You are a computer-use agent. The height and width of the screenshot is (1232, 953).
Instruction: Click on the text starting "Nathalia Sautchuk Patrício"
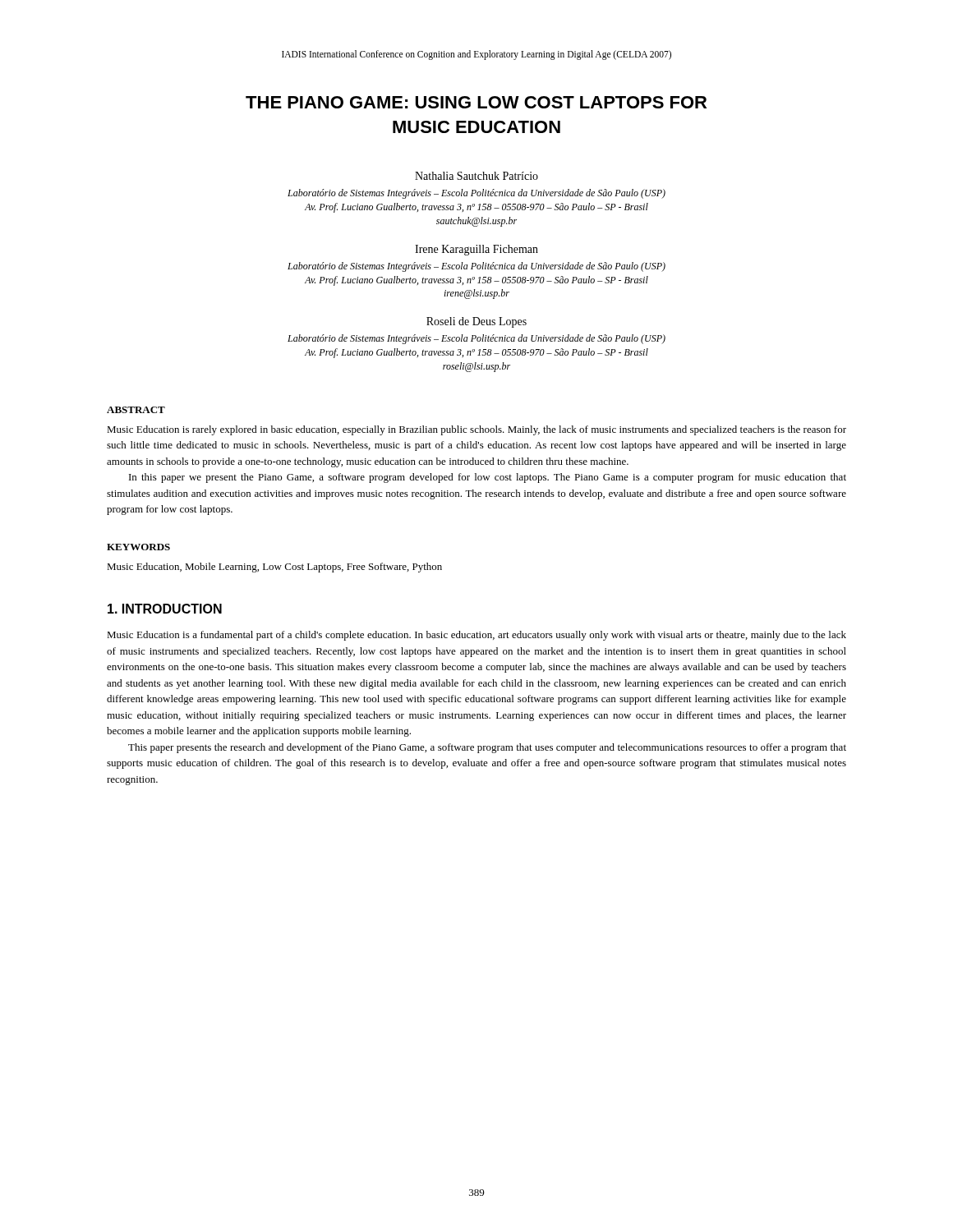point(476,199)
